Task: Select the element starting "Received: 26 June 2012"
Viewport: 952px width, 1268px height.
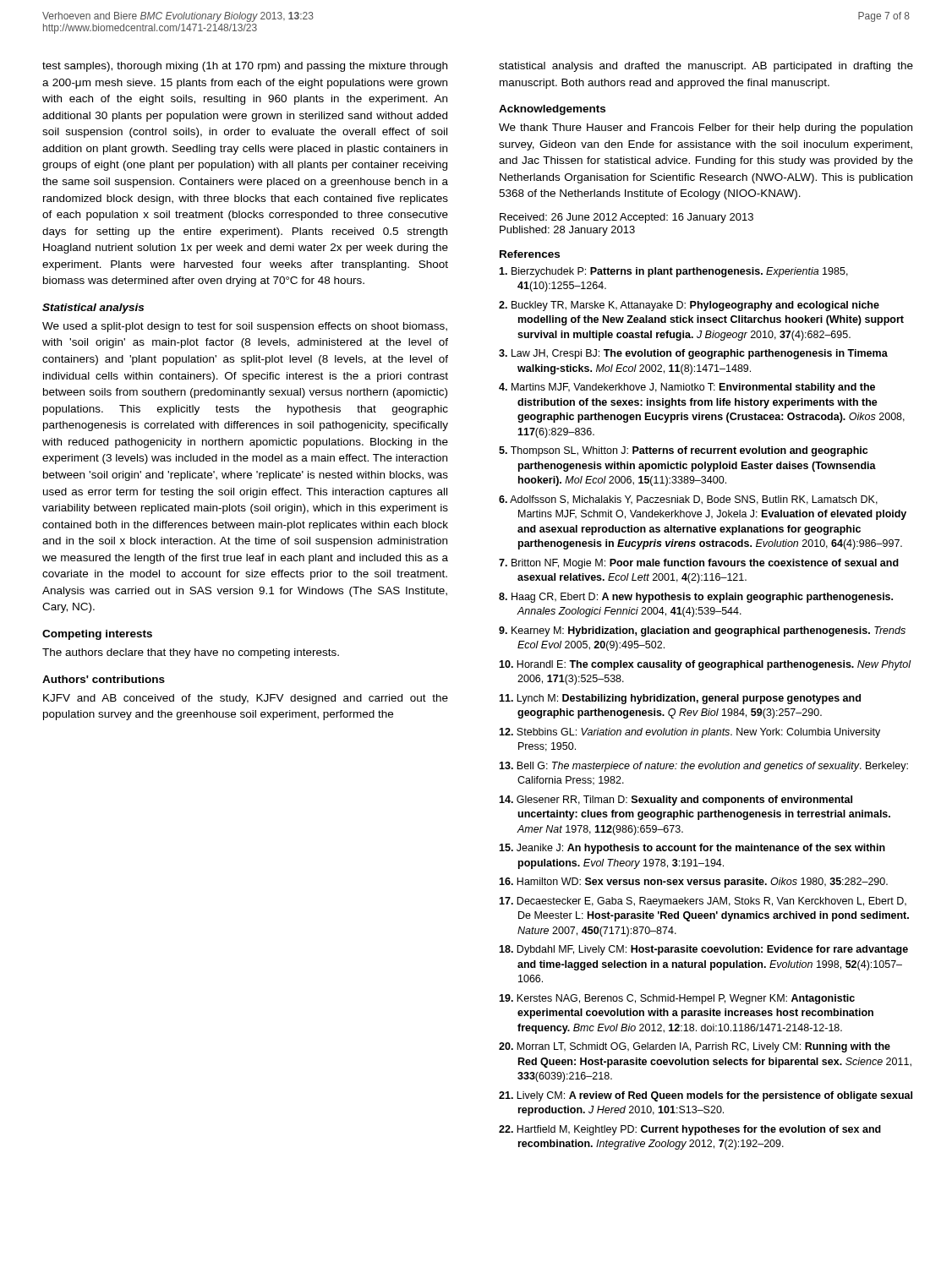Action: tap(626, 223)
